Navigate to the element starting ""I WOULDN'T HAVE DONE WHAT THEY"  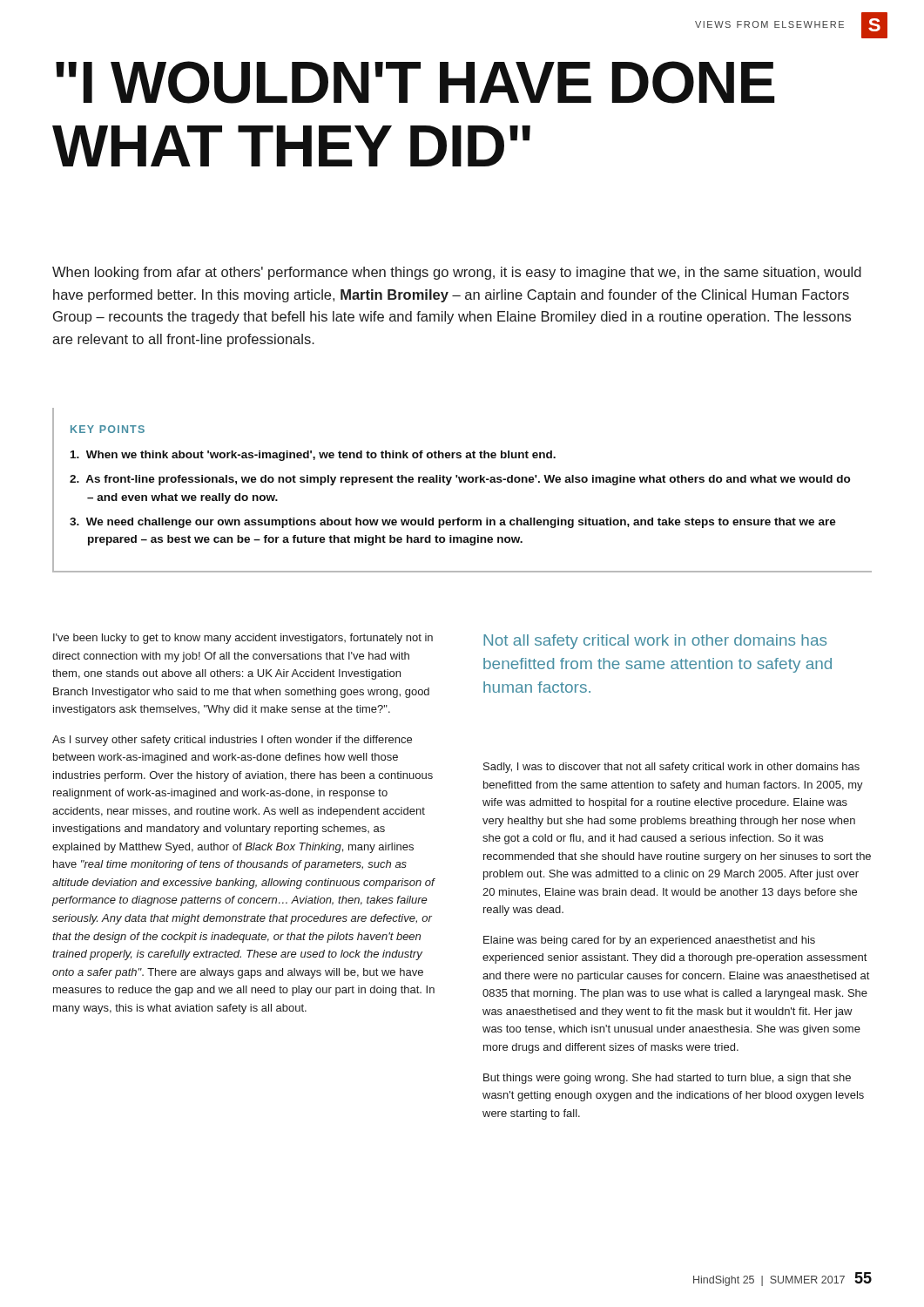pos(414,115)
